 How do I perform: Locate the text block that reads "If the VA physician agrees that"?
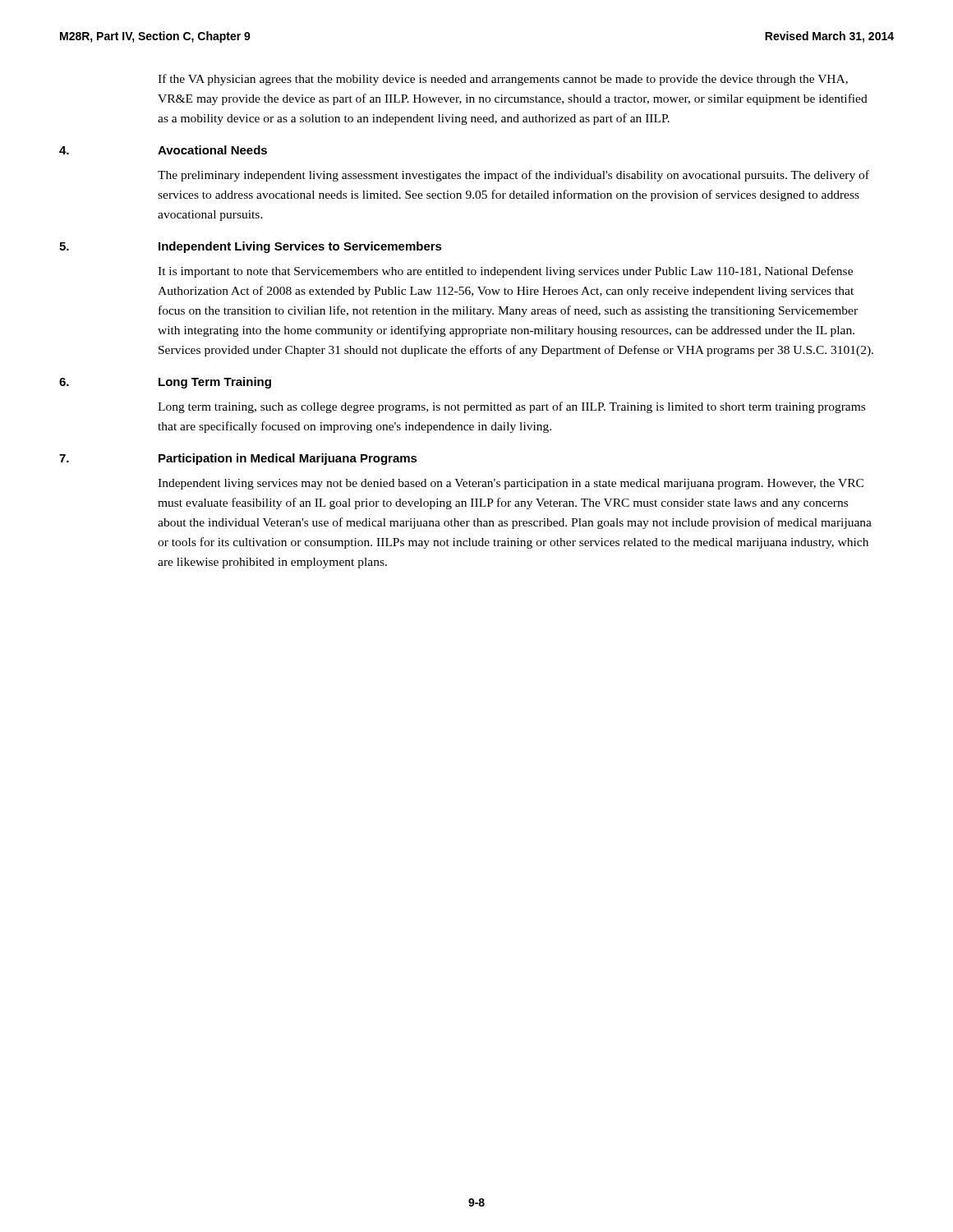pyautogui.click(x=513, y=98)
